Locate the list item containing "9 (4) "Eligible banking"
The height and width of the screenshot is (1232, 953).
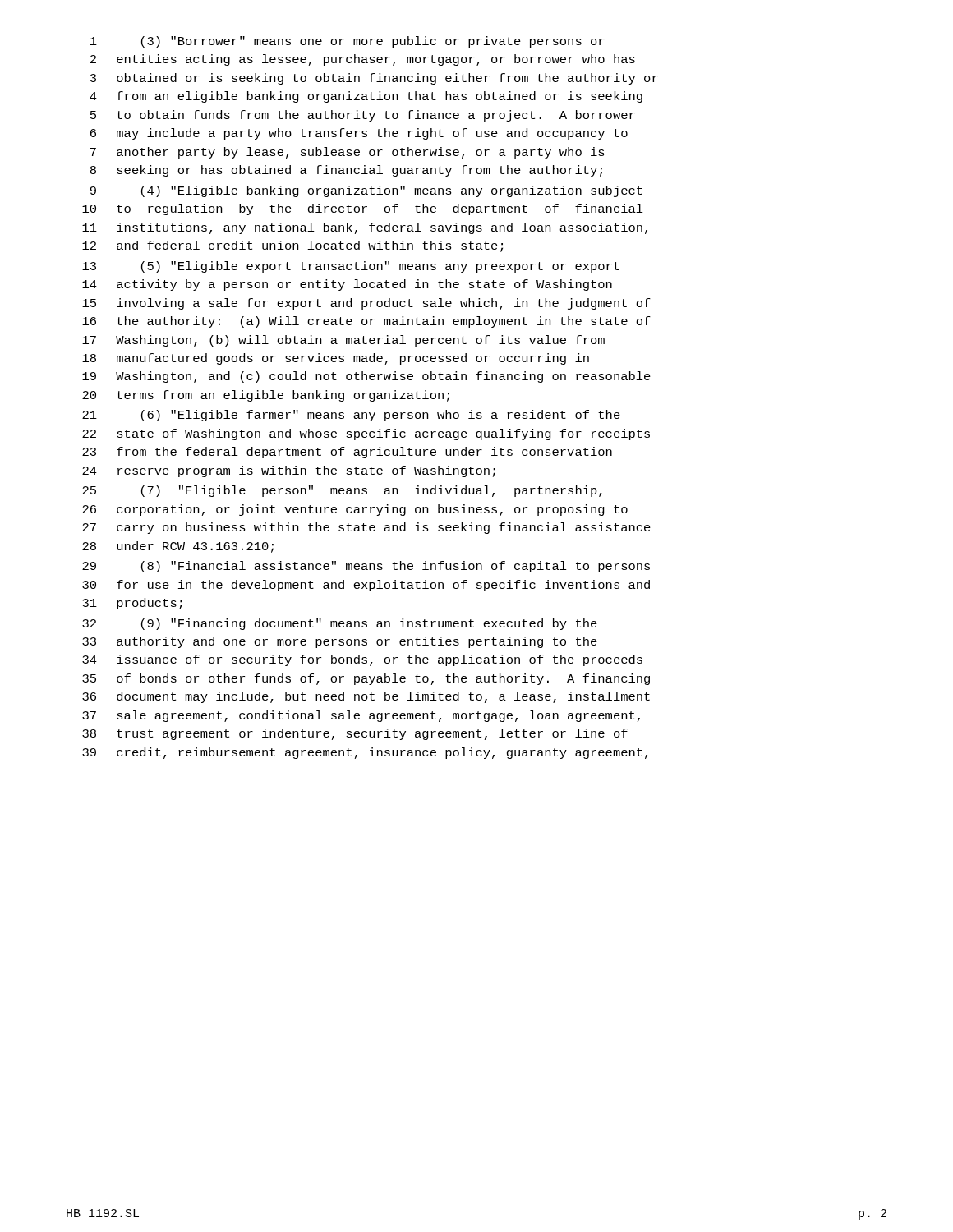pyautogui.click(x=476, y=219)
